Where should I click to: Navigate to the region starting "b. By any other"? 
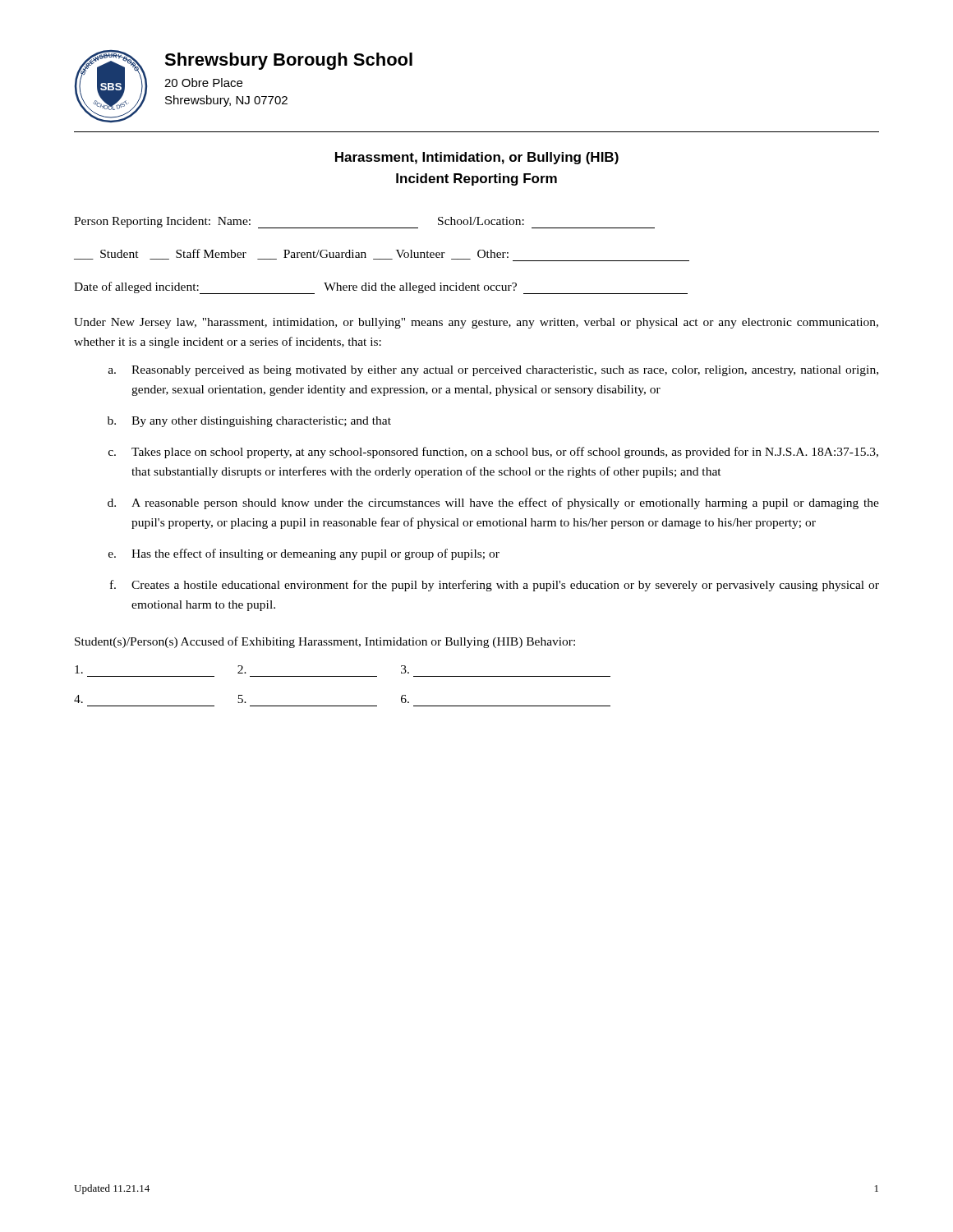tap(249, 422)
